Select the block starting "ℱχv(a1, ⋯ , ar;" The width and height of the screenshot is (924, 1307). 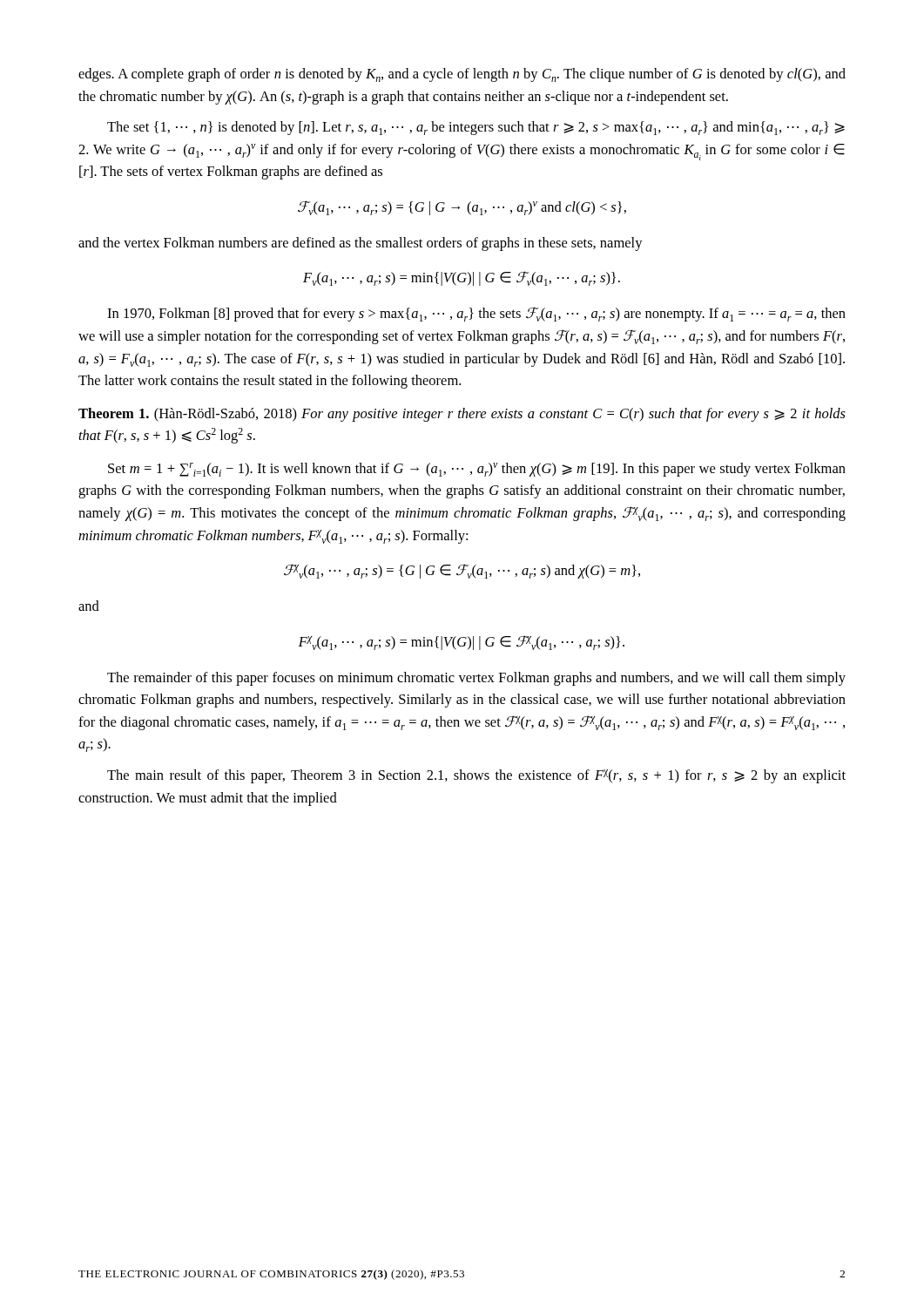coord(462,571)
